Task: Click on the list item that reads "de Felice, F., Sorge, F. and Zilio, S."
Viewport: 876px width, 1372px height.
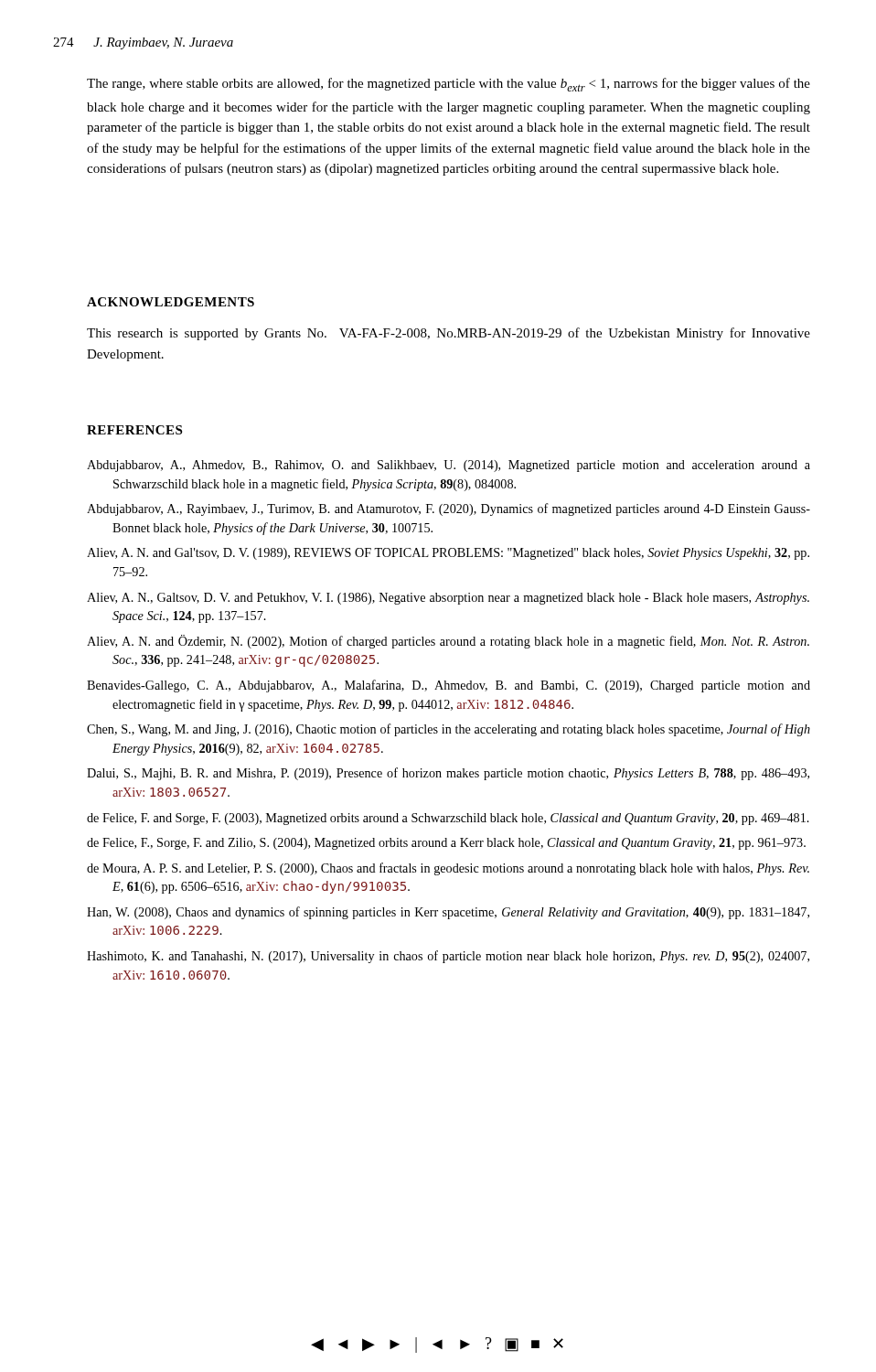Action: pos(447,842)
